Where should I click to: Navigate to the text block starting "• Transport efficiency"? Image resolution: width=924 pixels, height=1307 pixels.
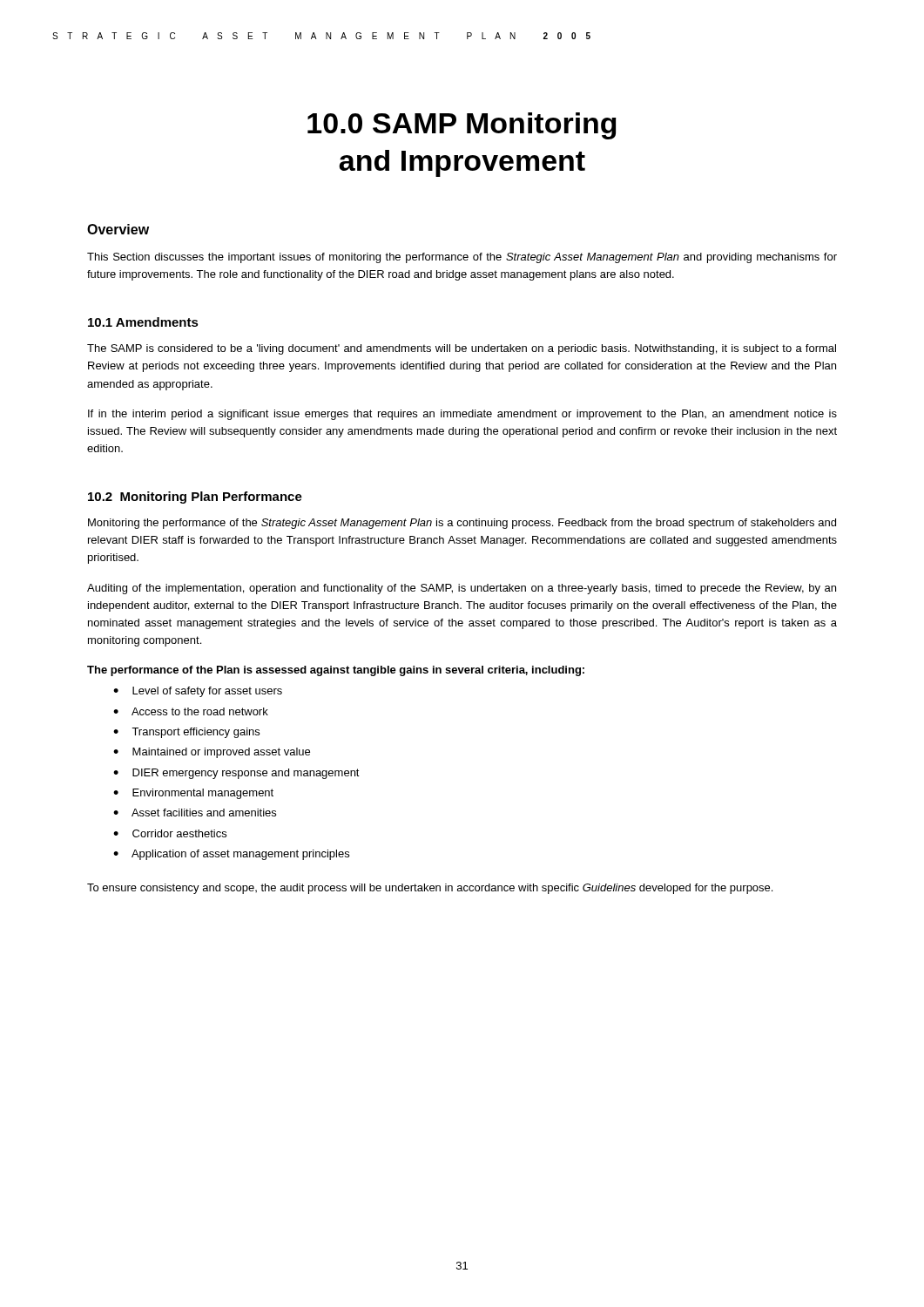[x=187, y=732]
